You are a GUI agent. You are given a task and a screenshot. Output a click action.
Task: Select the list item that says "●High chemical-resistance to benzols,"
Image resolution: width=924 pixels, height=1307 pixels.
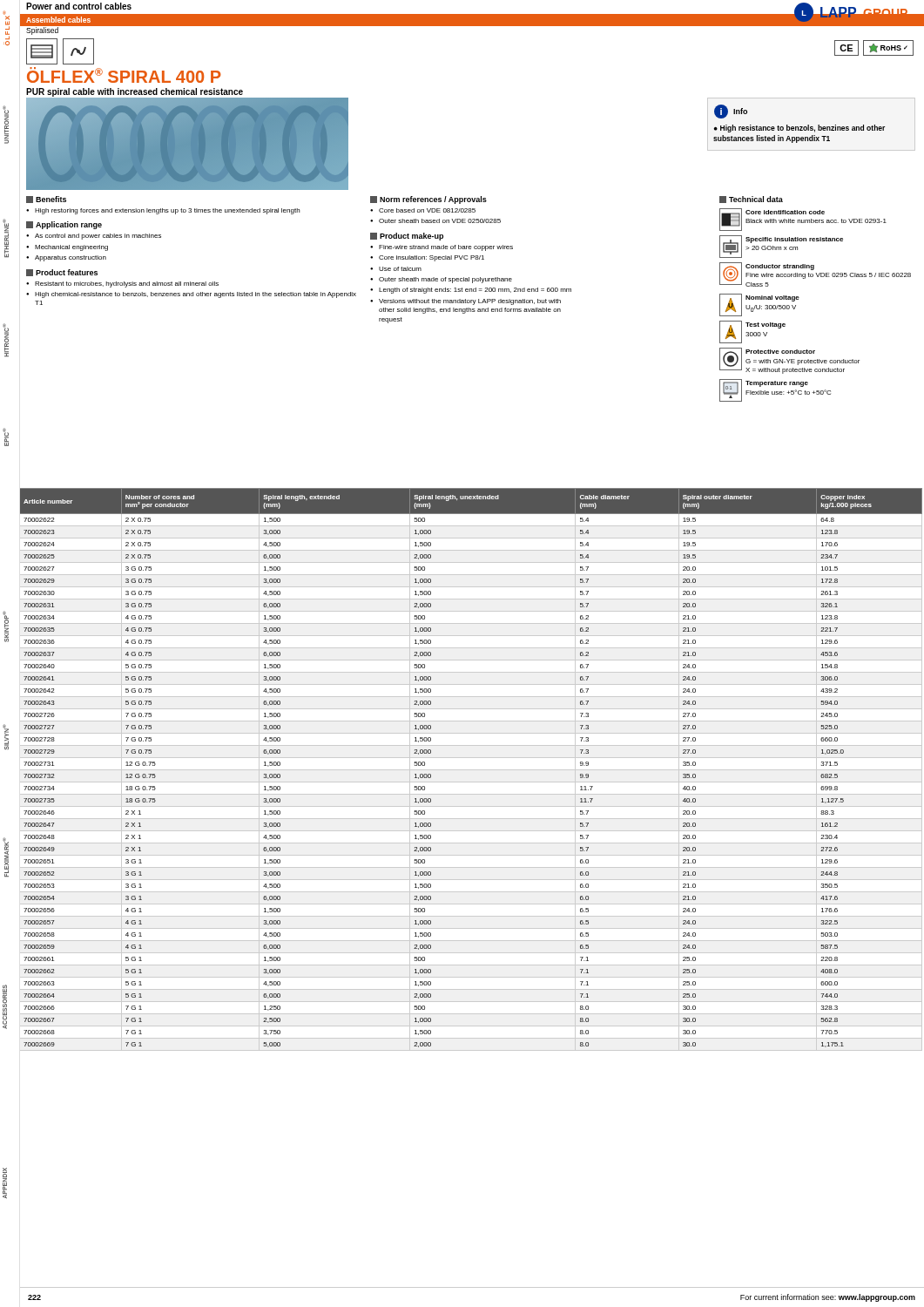[x=191, y=299]
